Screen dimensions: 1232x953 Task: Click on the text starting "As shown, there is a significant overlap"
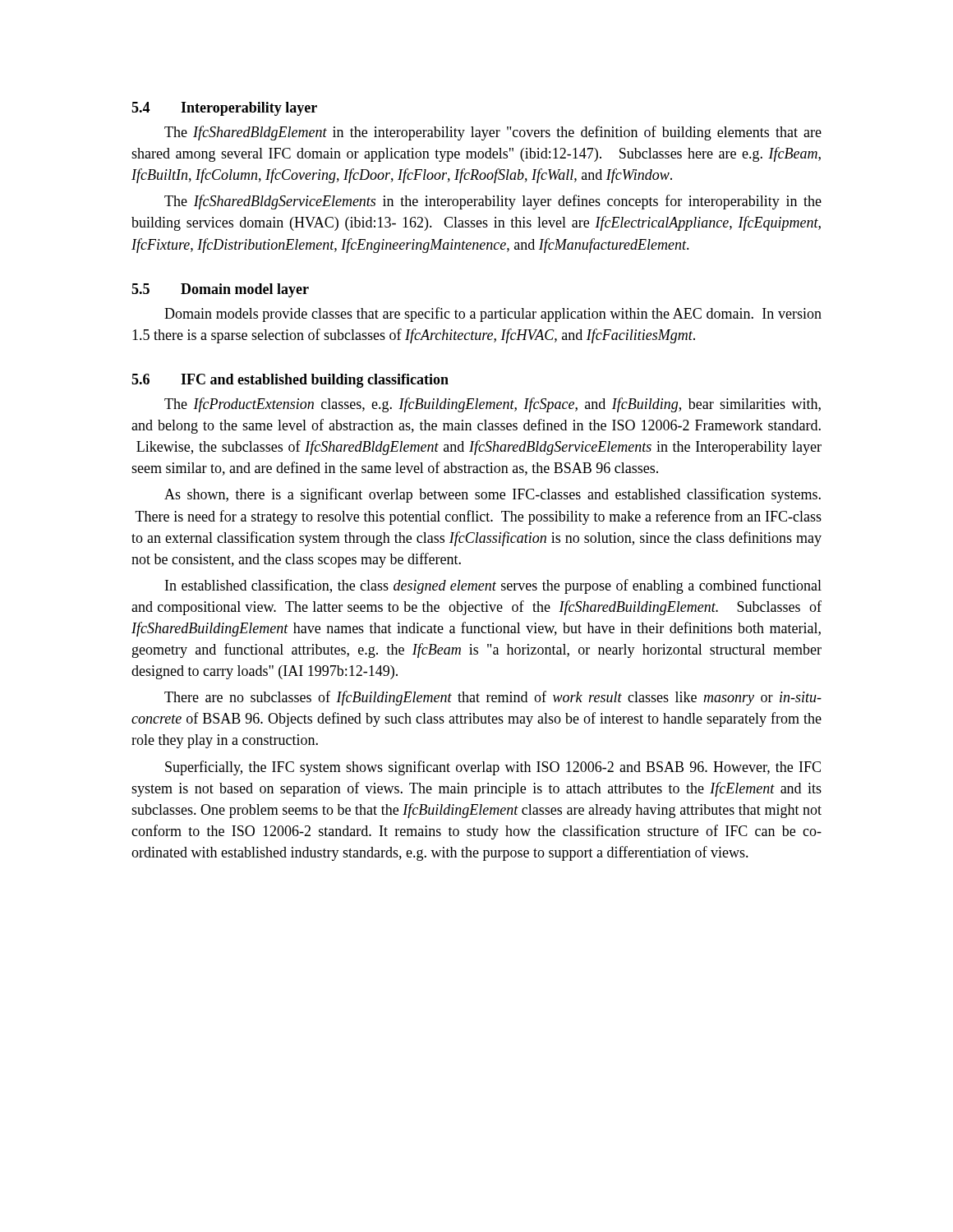click(476, 527)
